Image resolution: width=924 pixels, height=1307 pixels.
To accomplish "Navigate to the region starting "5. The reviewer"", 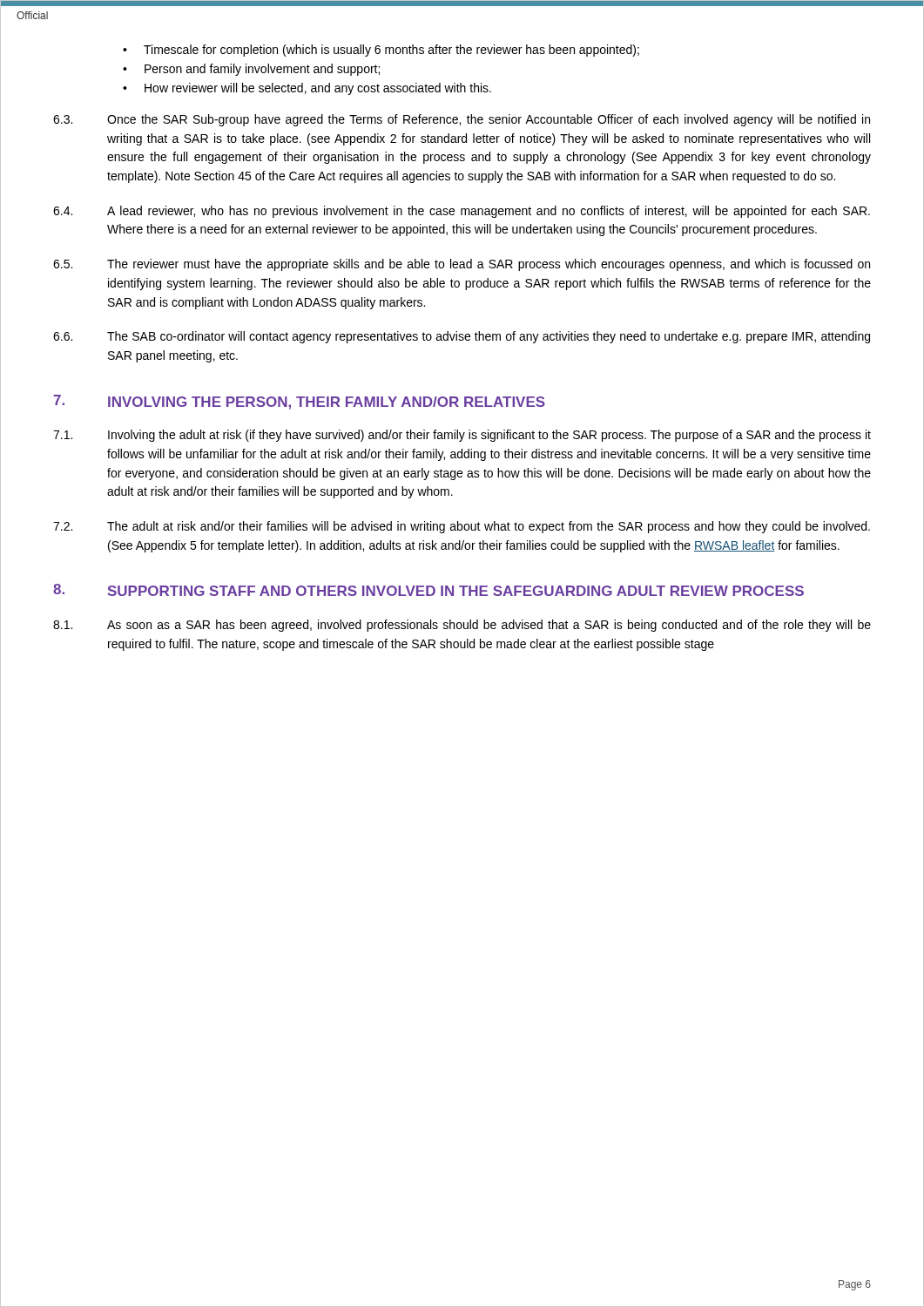I will coord(462,284).
